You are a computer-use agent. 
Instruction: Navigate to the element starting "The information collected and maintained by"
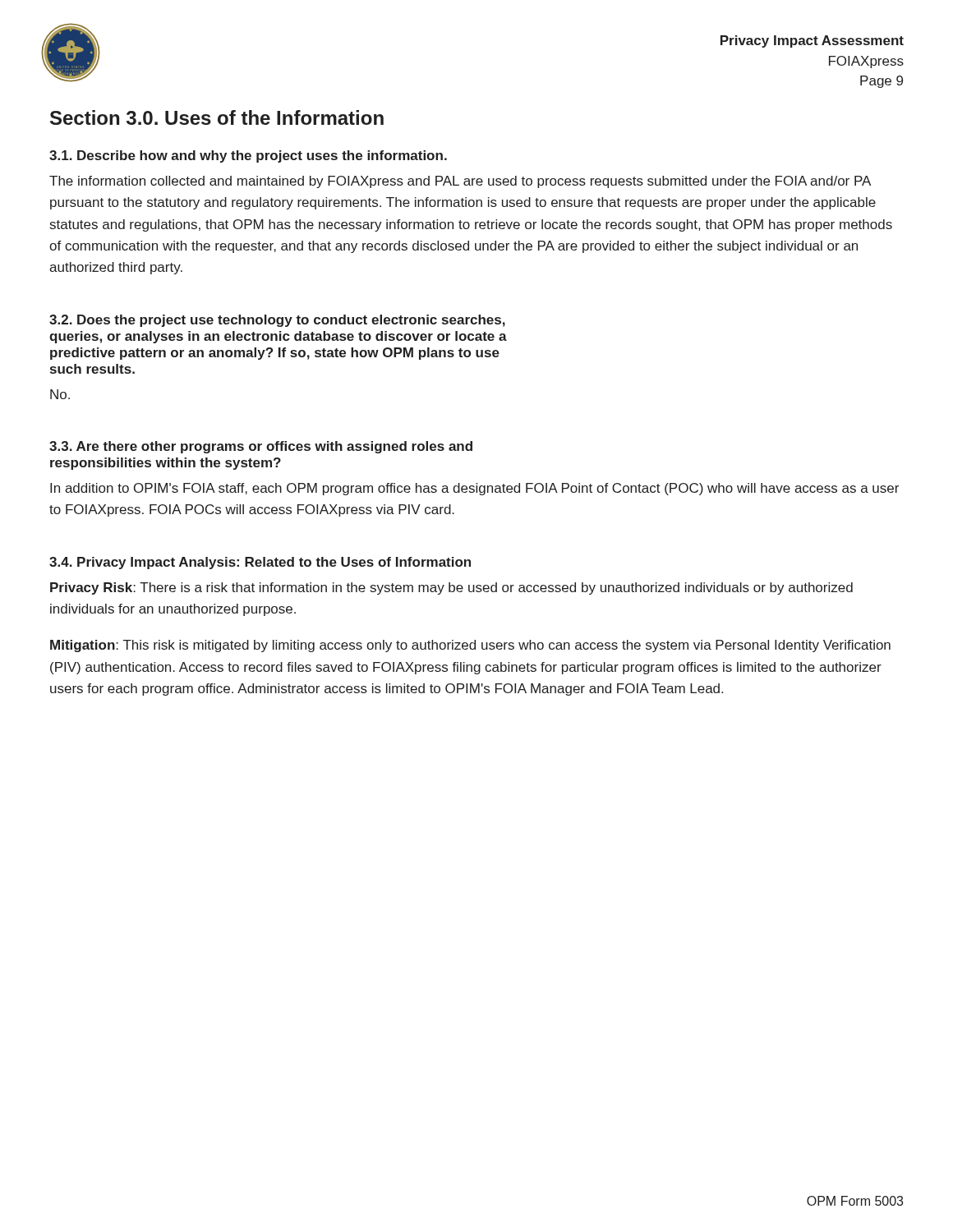point(471,224)
